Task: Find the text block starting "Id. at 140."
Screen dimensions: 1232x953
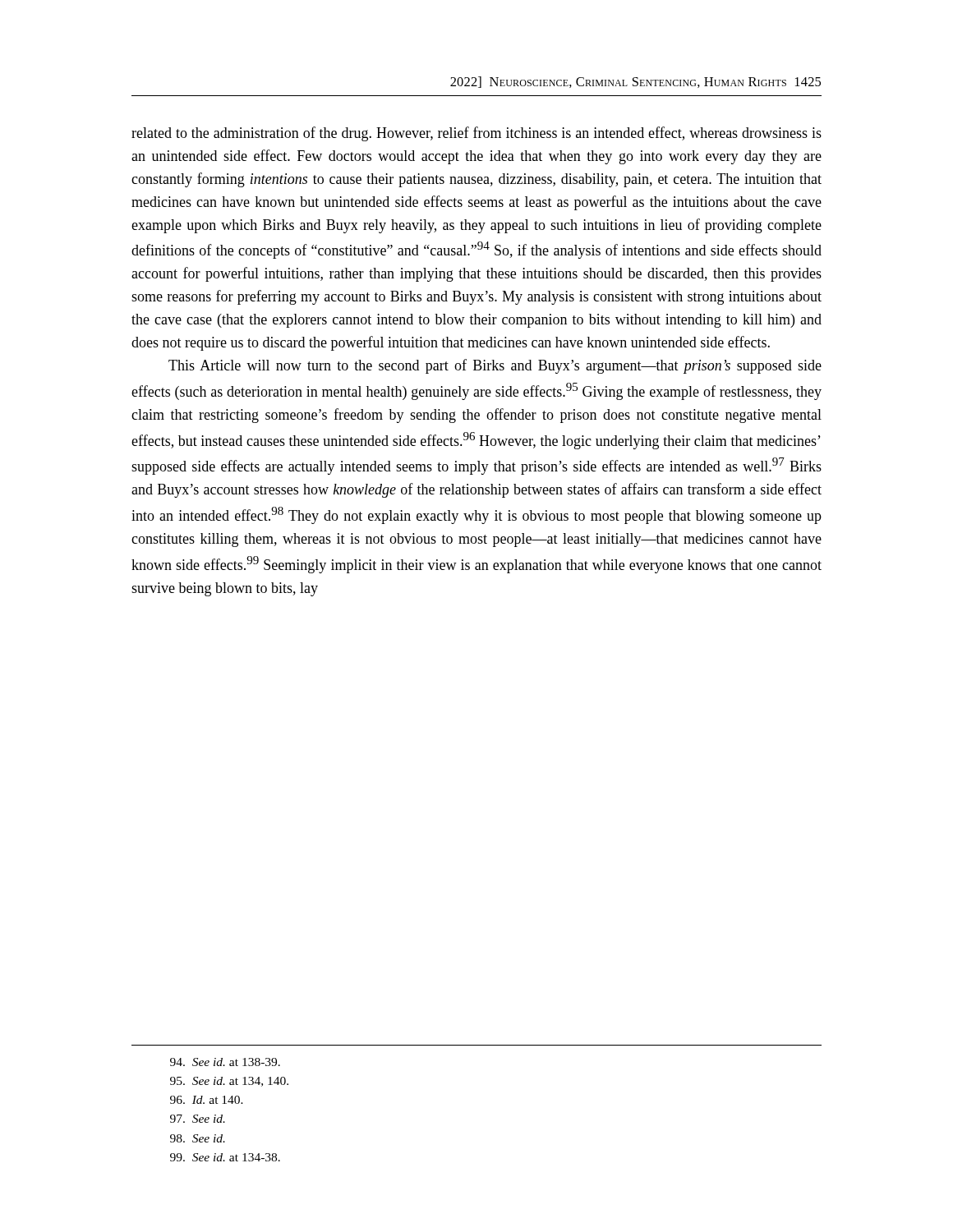Action: 200,1099
